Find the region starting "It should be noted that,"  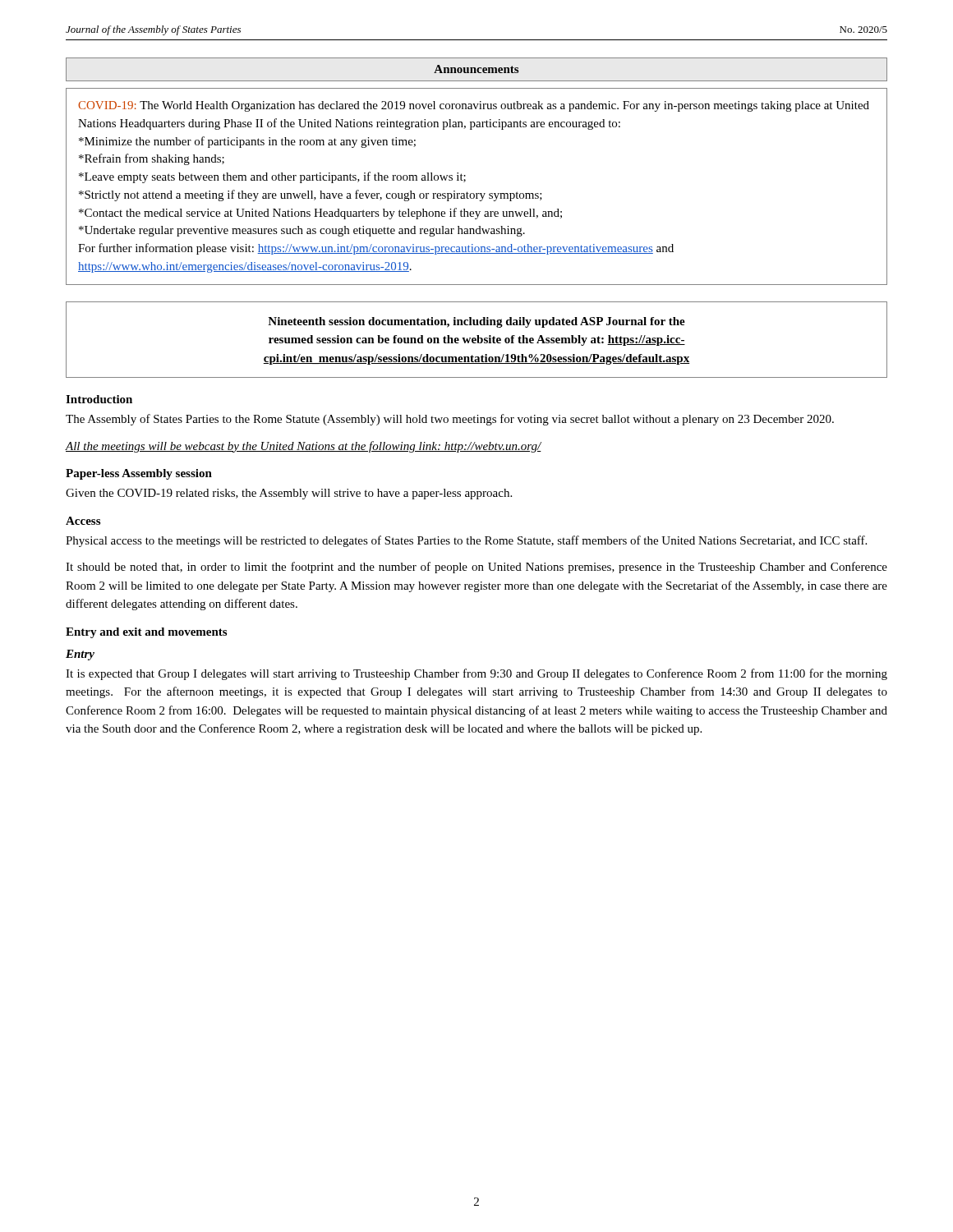476,585
